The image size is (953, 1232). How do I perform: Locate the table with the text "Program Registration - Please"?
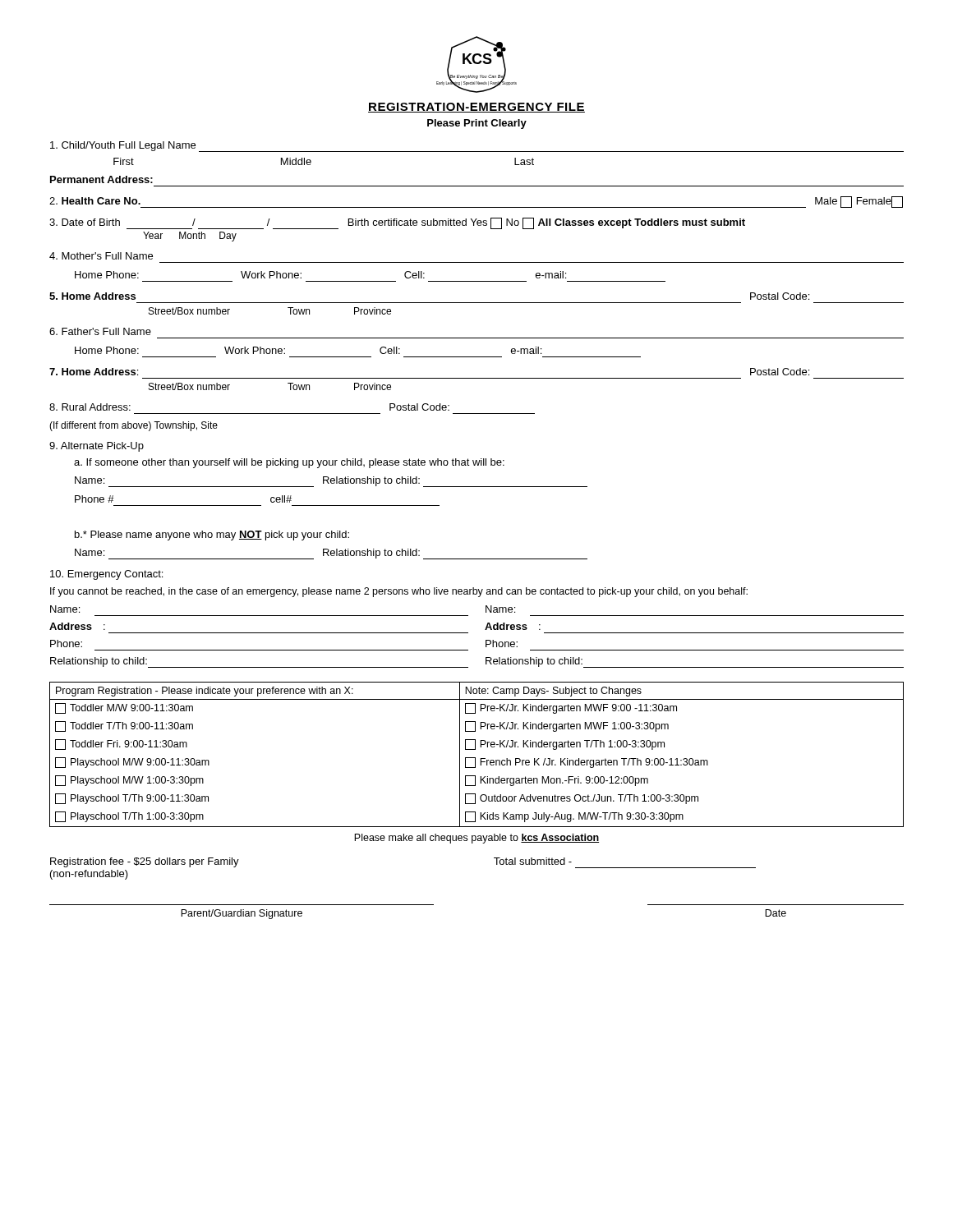[476, 754]
